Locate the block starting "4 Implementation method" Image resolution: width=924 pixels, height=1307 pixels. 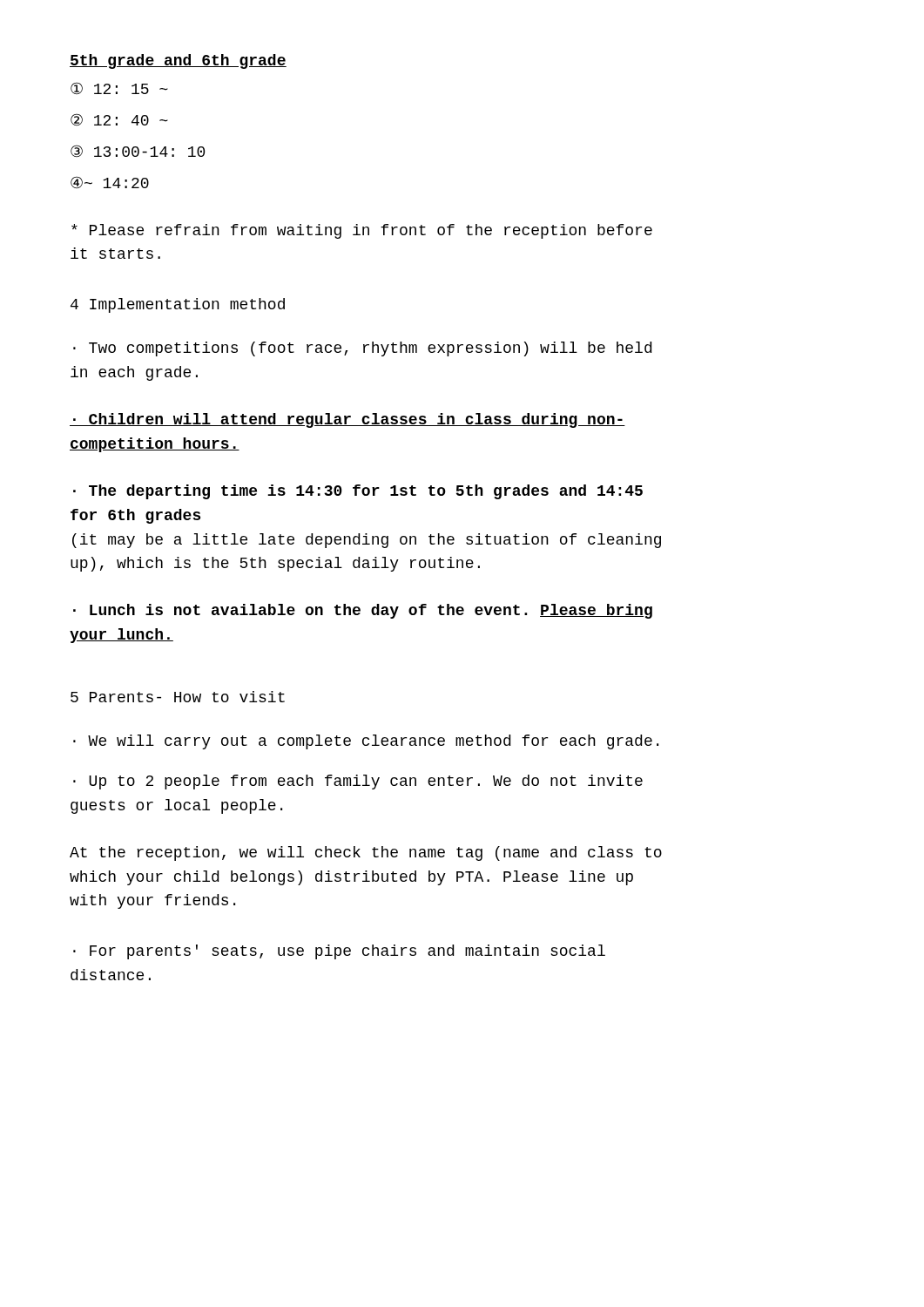tap(178, 305)
